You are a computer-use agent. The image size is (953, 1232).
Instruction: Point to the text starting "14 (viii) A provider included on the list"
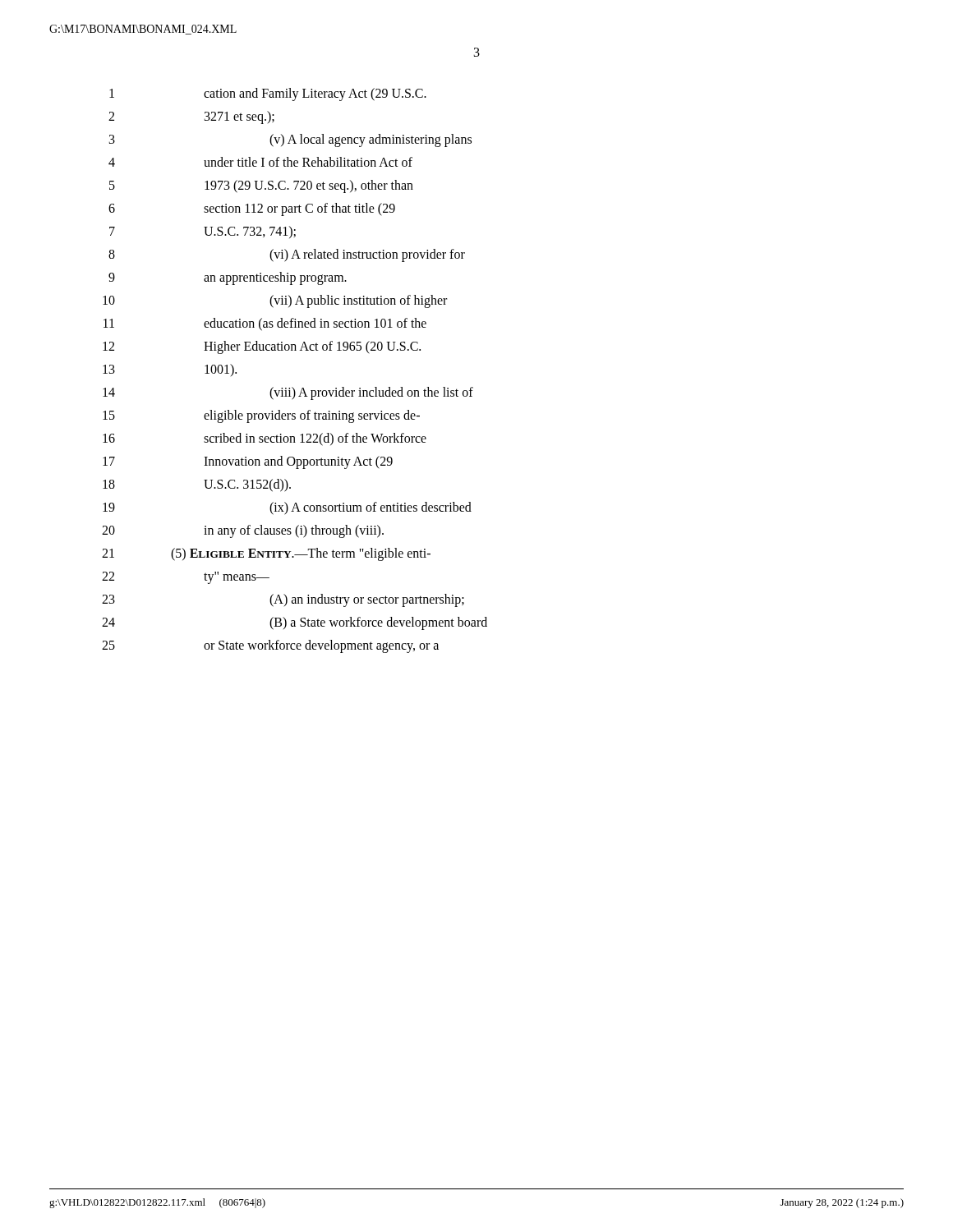(476, 393)
